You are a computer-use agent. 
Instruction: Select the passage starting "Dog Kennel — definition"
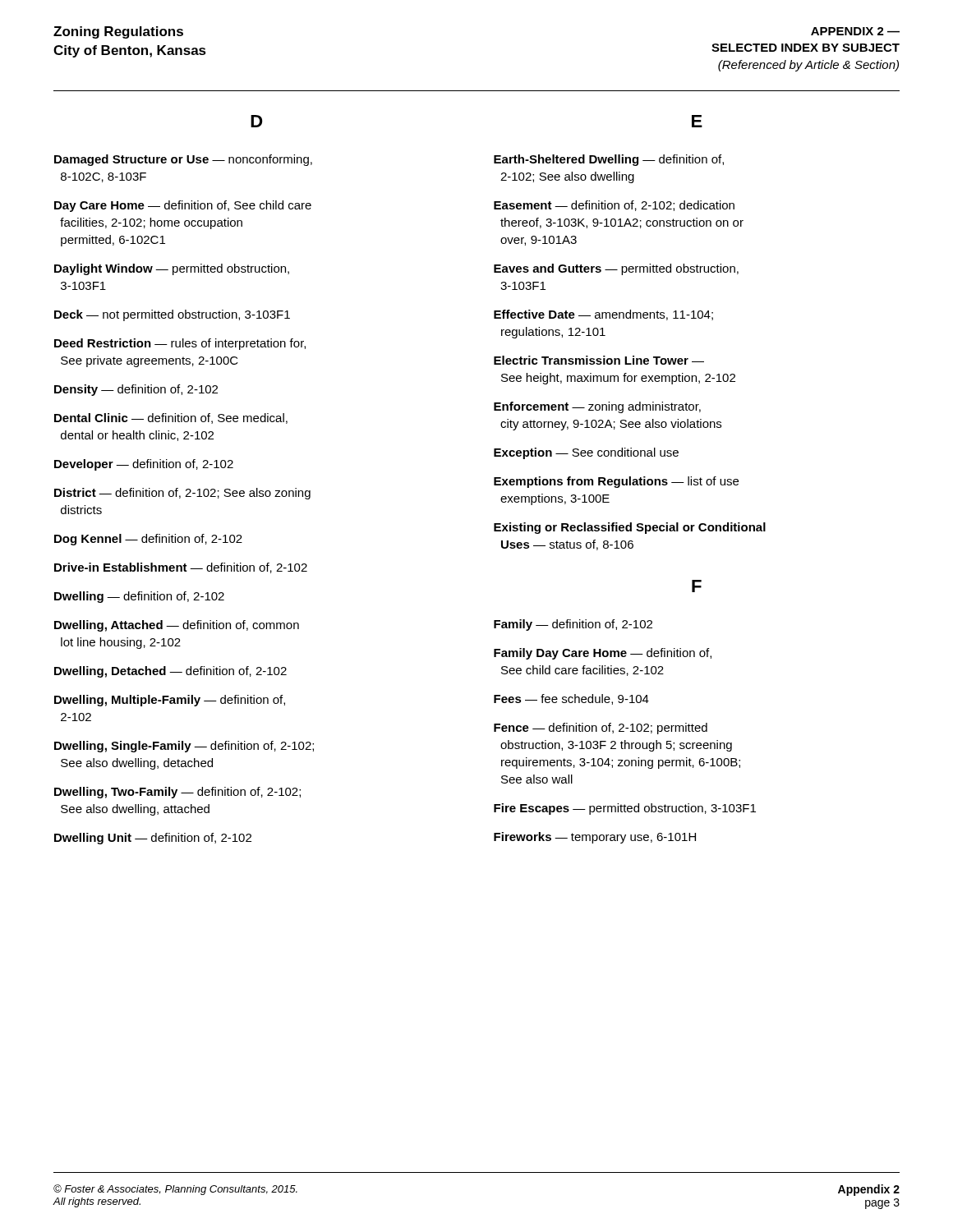(148, 538)
